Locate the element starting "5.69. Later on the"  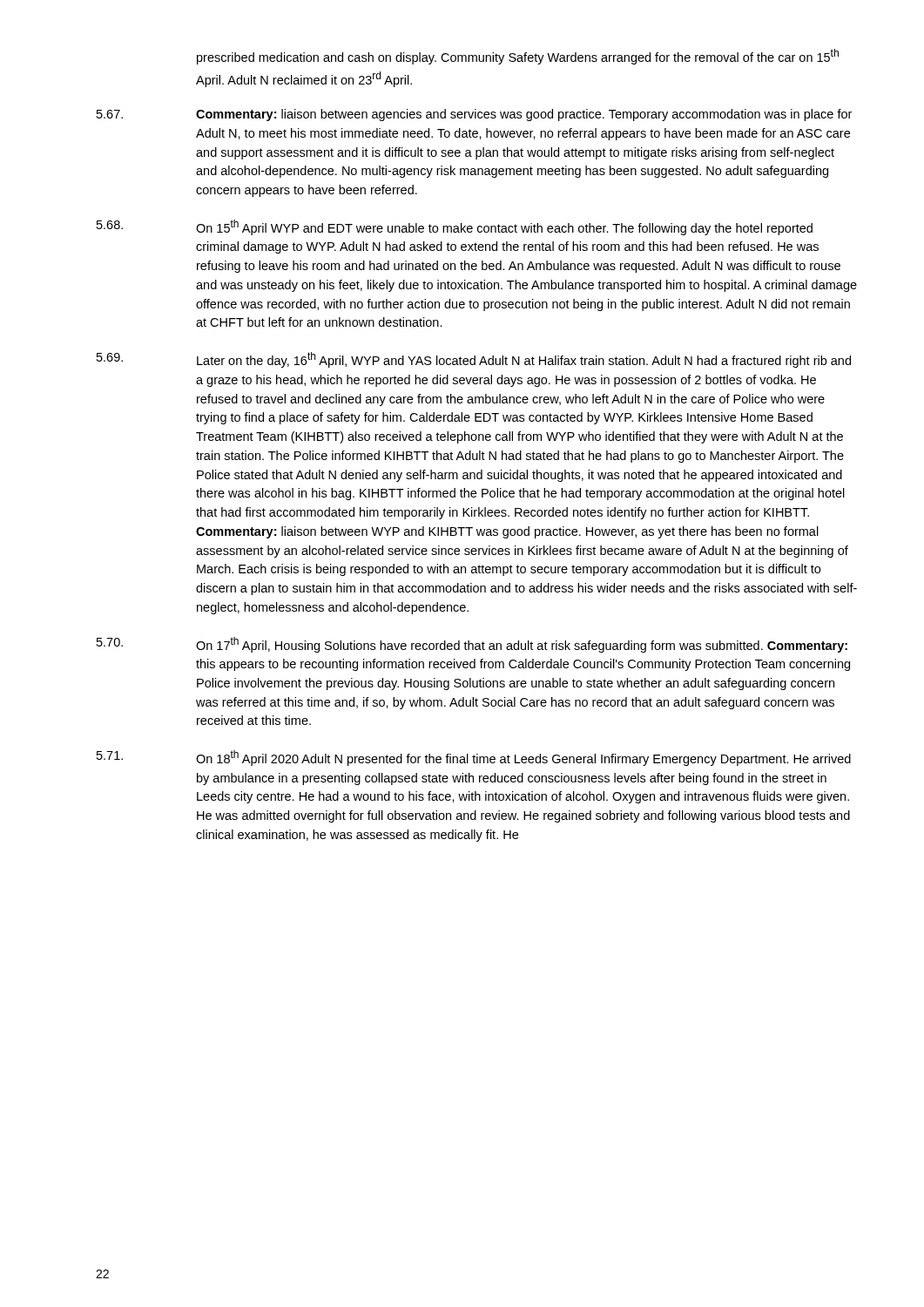tap(477, 483)
